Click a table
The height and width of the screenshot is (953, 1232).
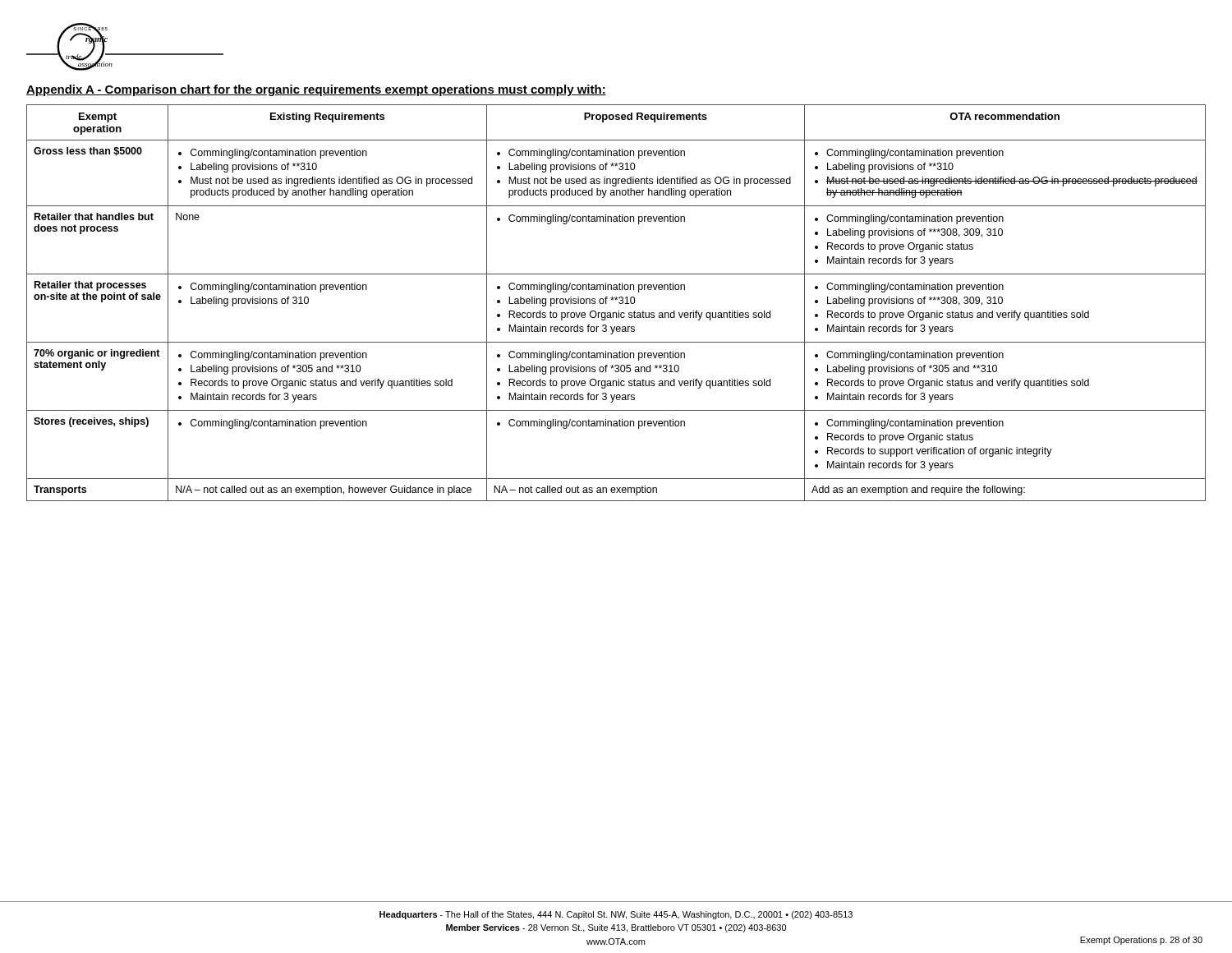point(616,303)
